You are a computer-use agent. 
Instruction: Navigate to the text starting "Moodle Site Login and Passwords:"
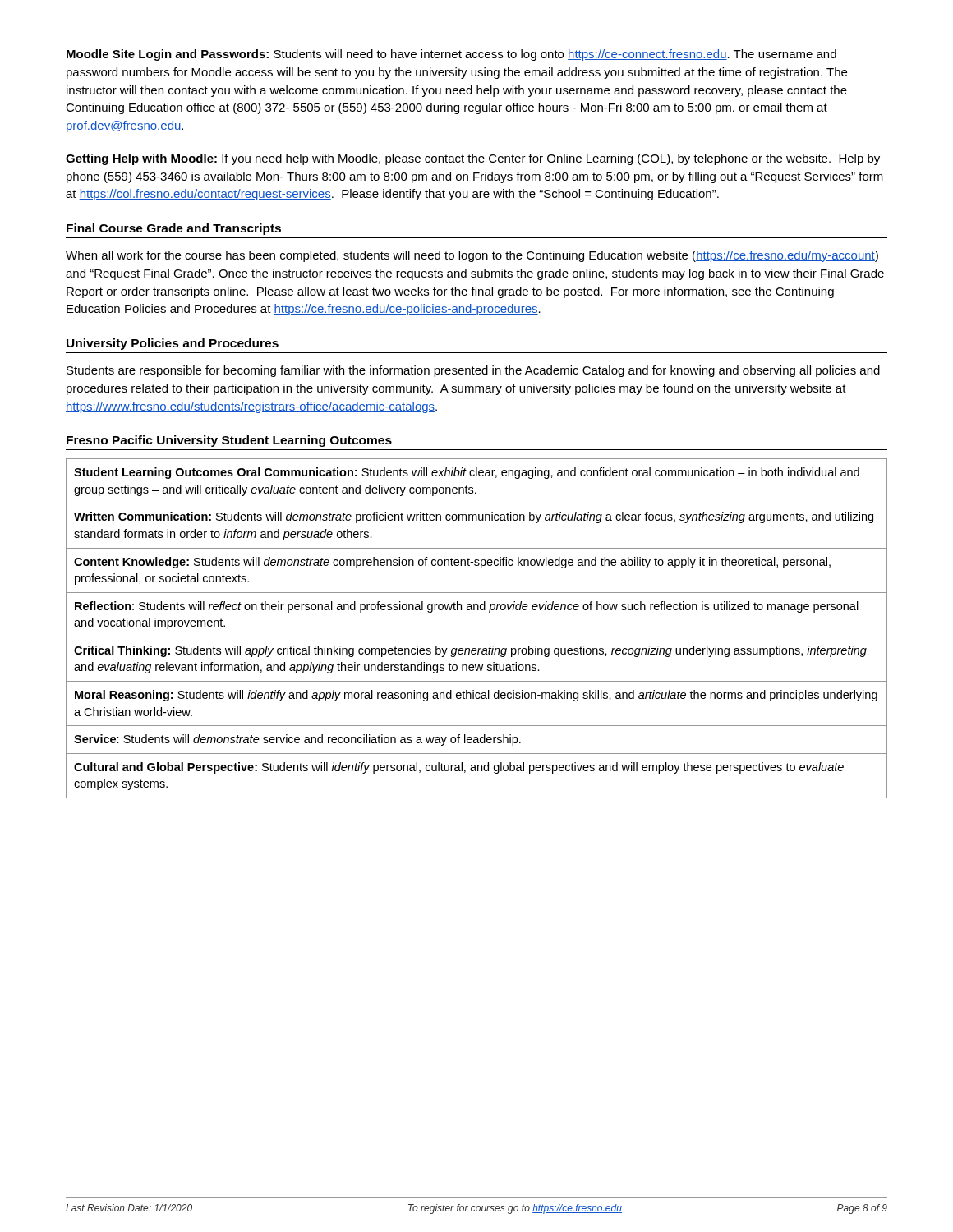click(x=457, y=90)
